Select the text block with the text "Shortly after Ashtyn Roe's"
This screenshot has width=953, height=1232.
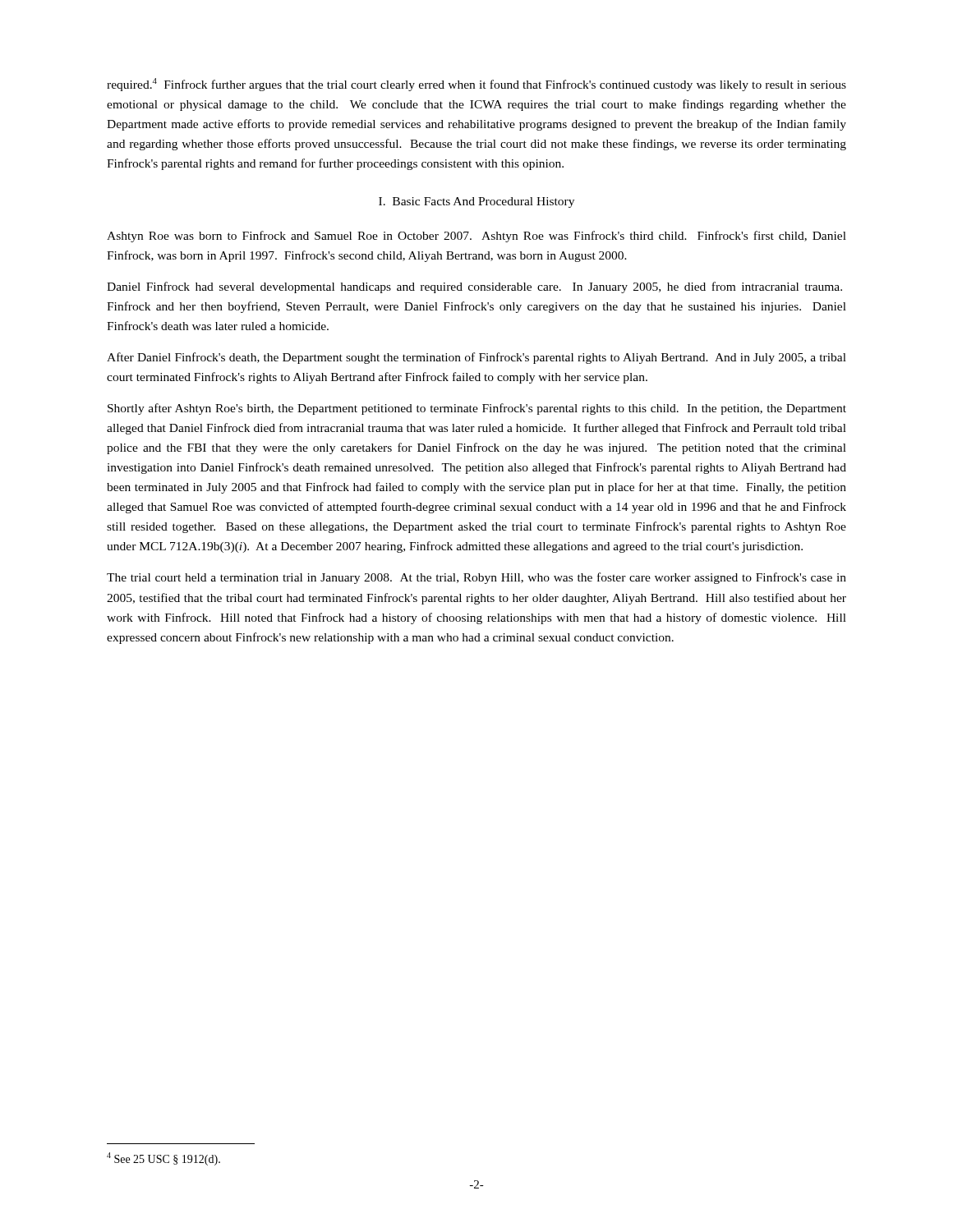(476, 478)
